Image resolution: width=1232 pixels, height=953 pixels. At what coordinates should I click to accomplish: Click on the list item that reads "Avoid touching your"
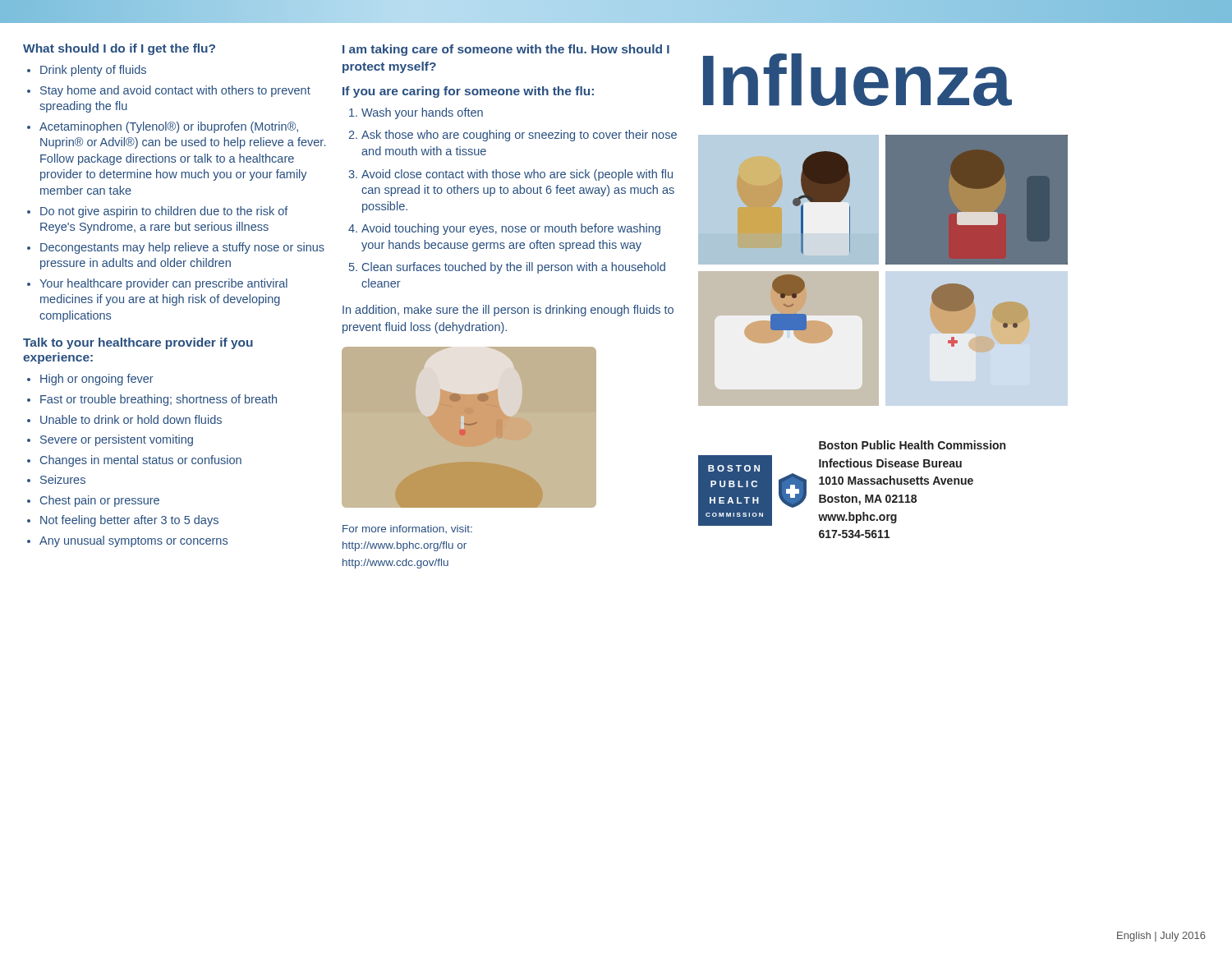coord(511,237)
